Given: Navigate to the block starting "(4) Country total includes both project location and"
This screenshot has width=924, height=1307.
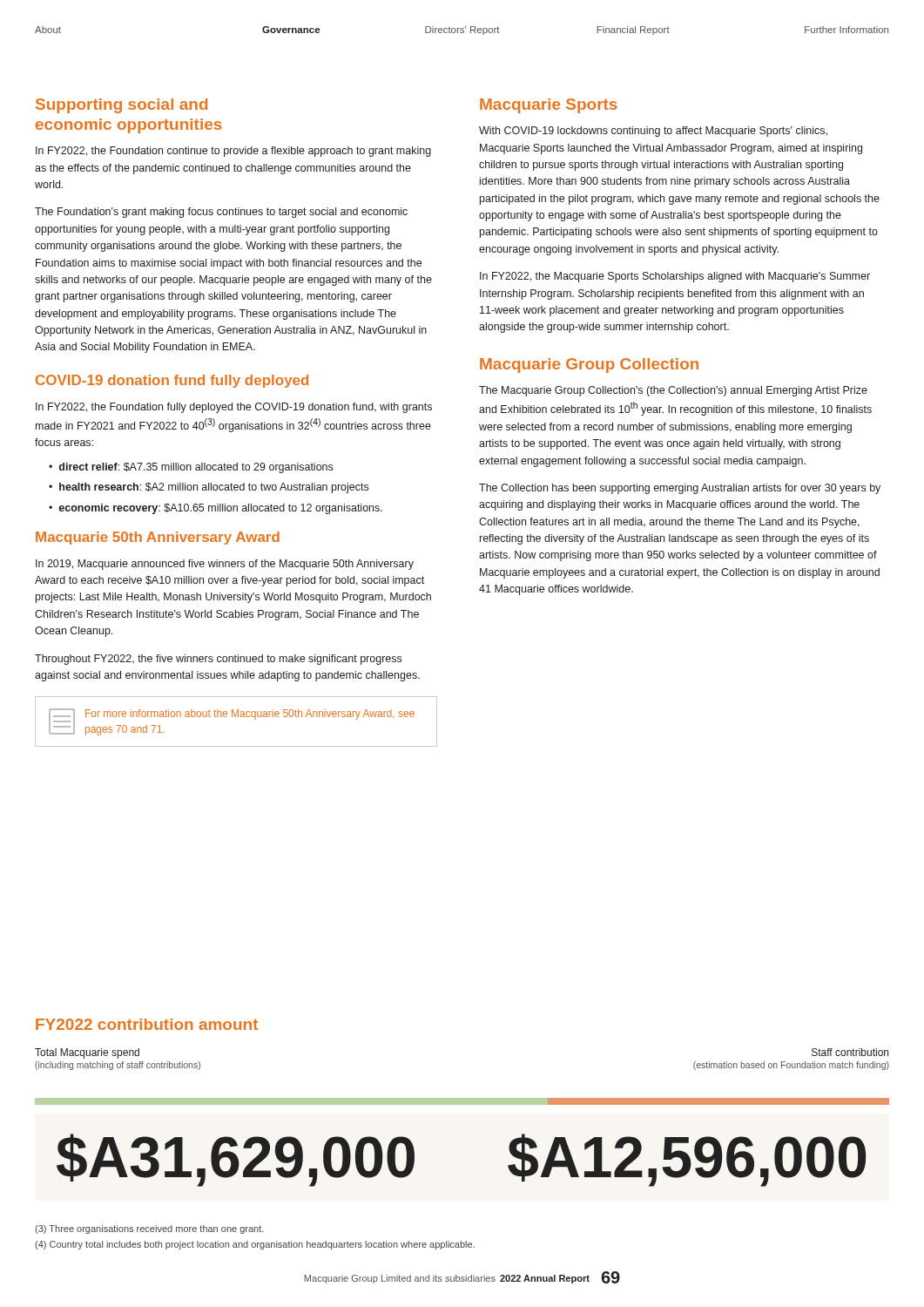Looking at the screenshot, I should 255,1244.
